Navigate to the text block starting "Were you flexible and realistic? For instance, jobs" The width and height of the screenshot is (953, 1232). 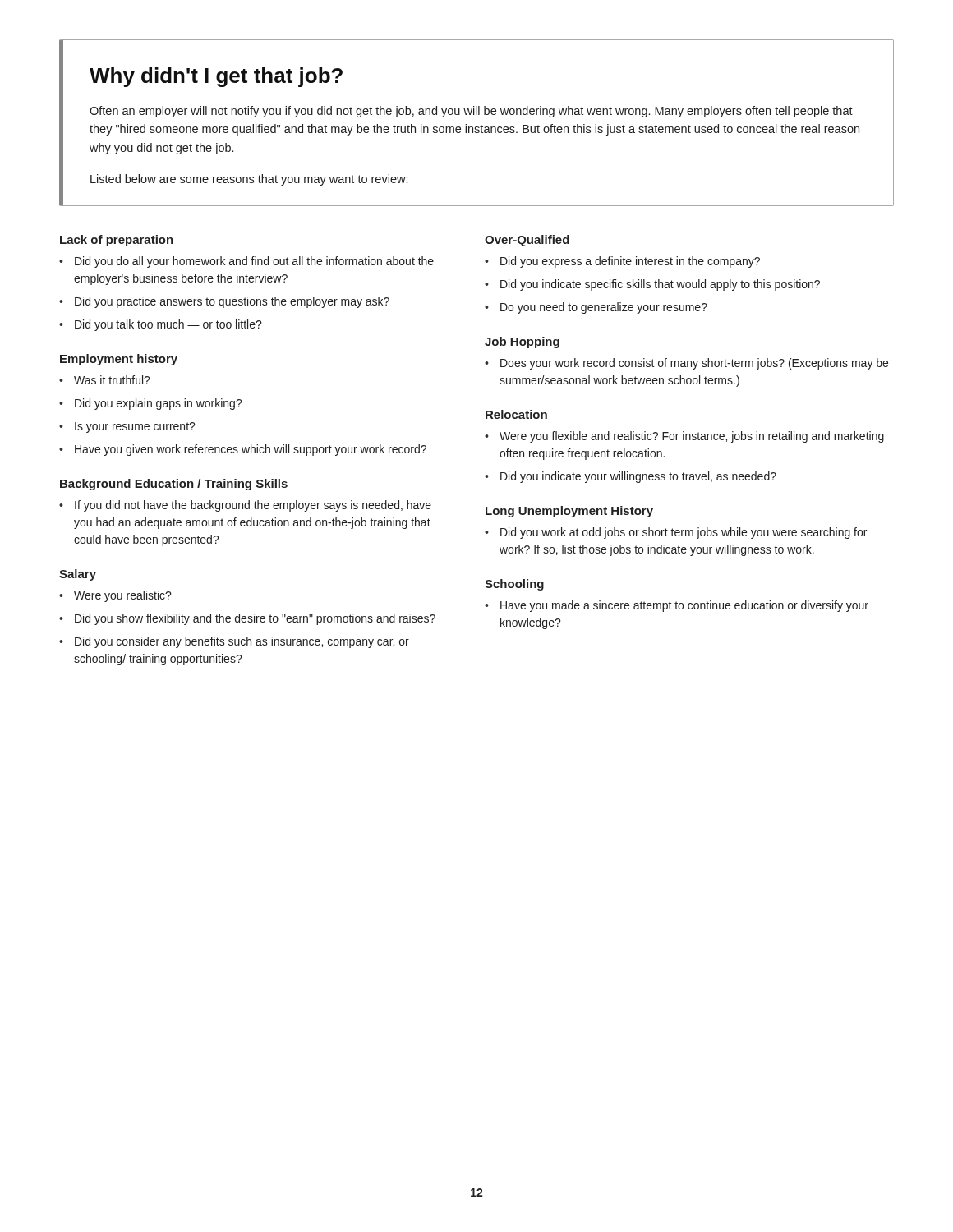pos(692,445)
